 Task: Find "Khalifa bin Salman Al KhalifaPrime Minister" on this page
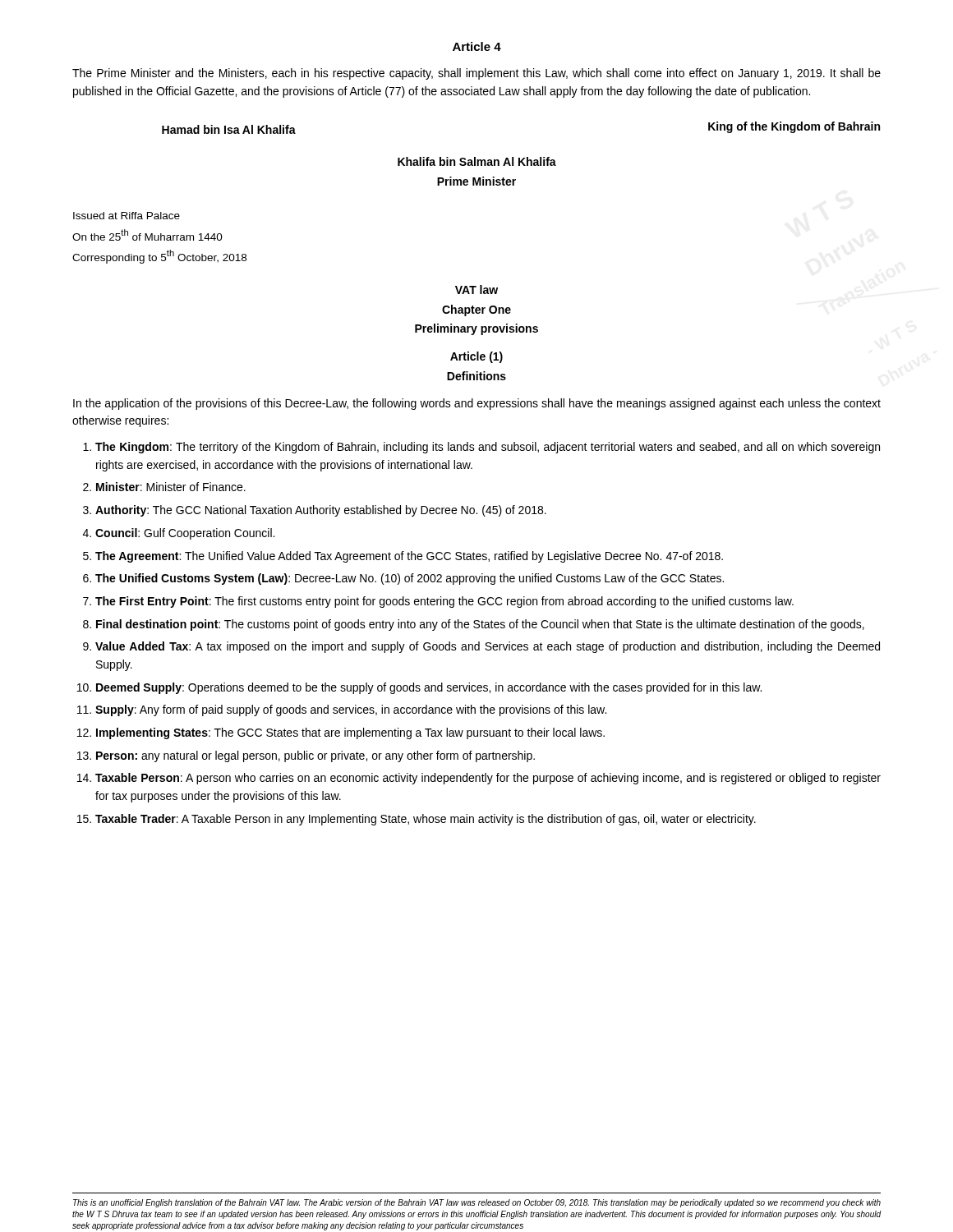[476, 172]
